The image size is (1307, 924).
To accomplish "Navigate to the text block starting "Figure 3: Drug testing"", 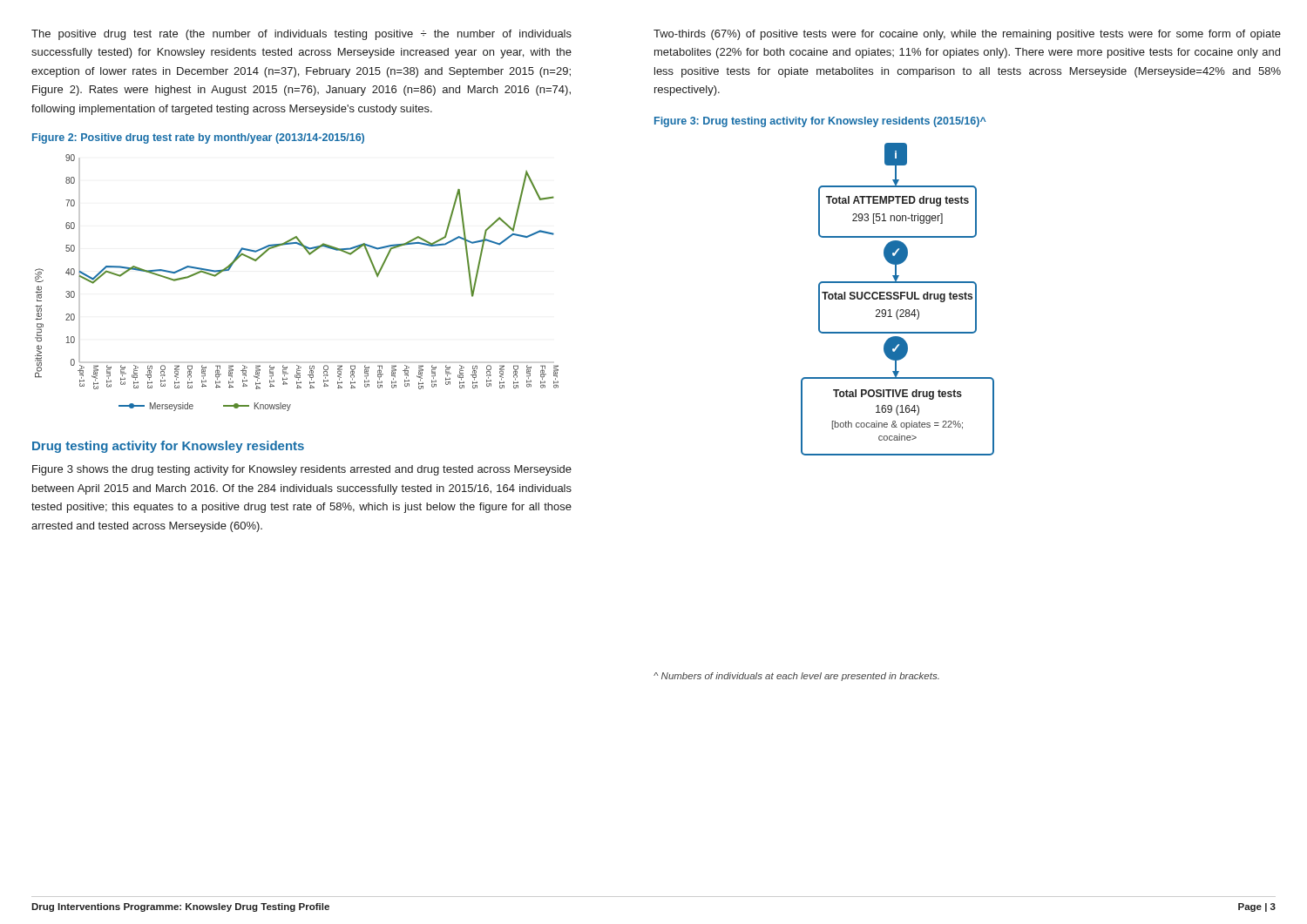I will (x=820, y=121).
